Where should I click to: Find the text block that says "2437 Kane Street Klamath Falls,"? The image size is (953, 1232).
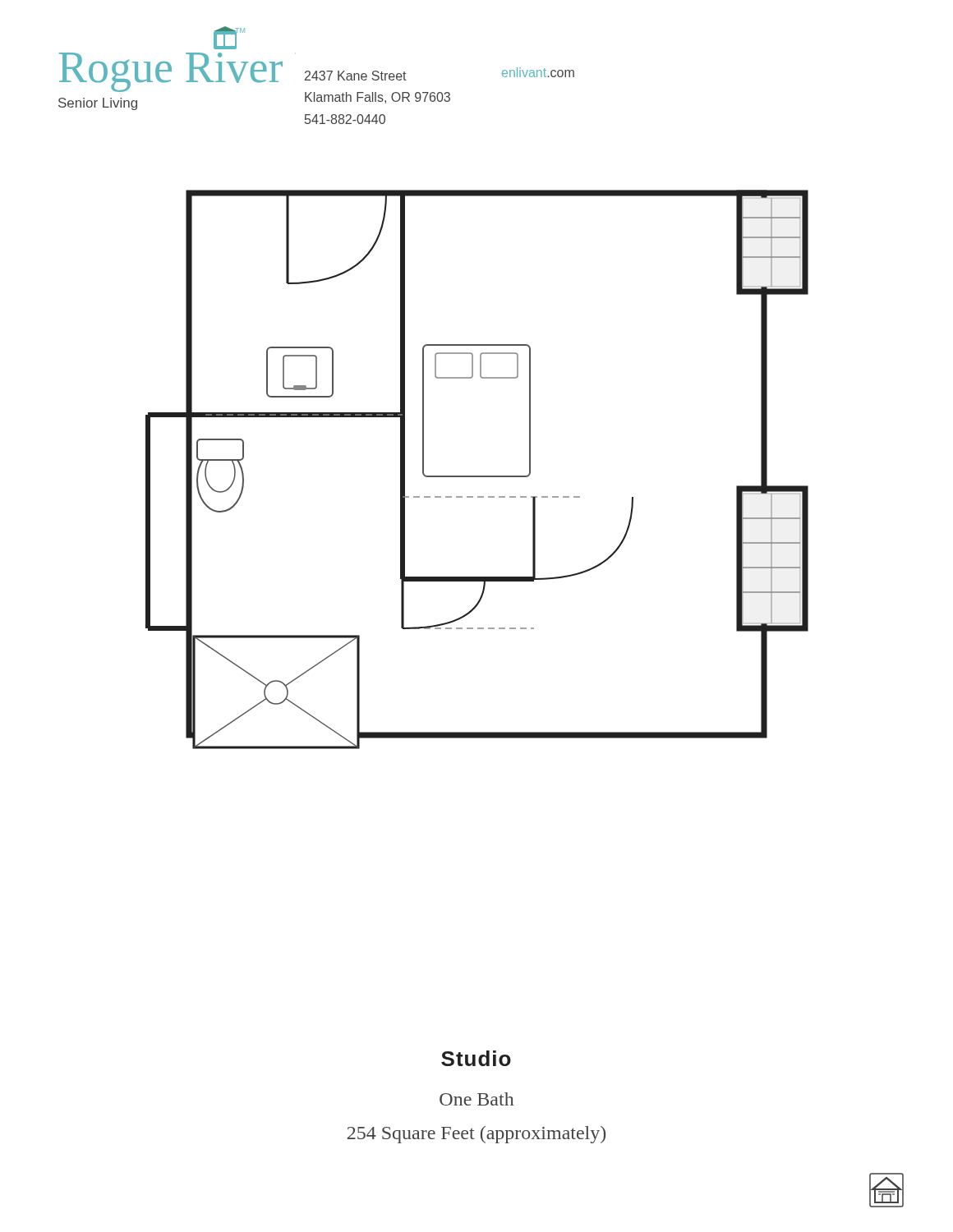[x=377, y=98]
